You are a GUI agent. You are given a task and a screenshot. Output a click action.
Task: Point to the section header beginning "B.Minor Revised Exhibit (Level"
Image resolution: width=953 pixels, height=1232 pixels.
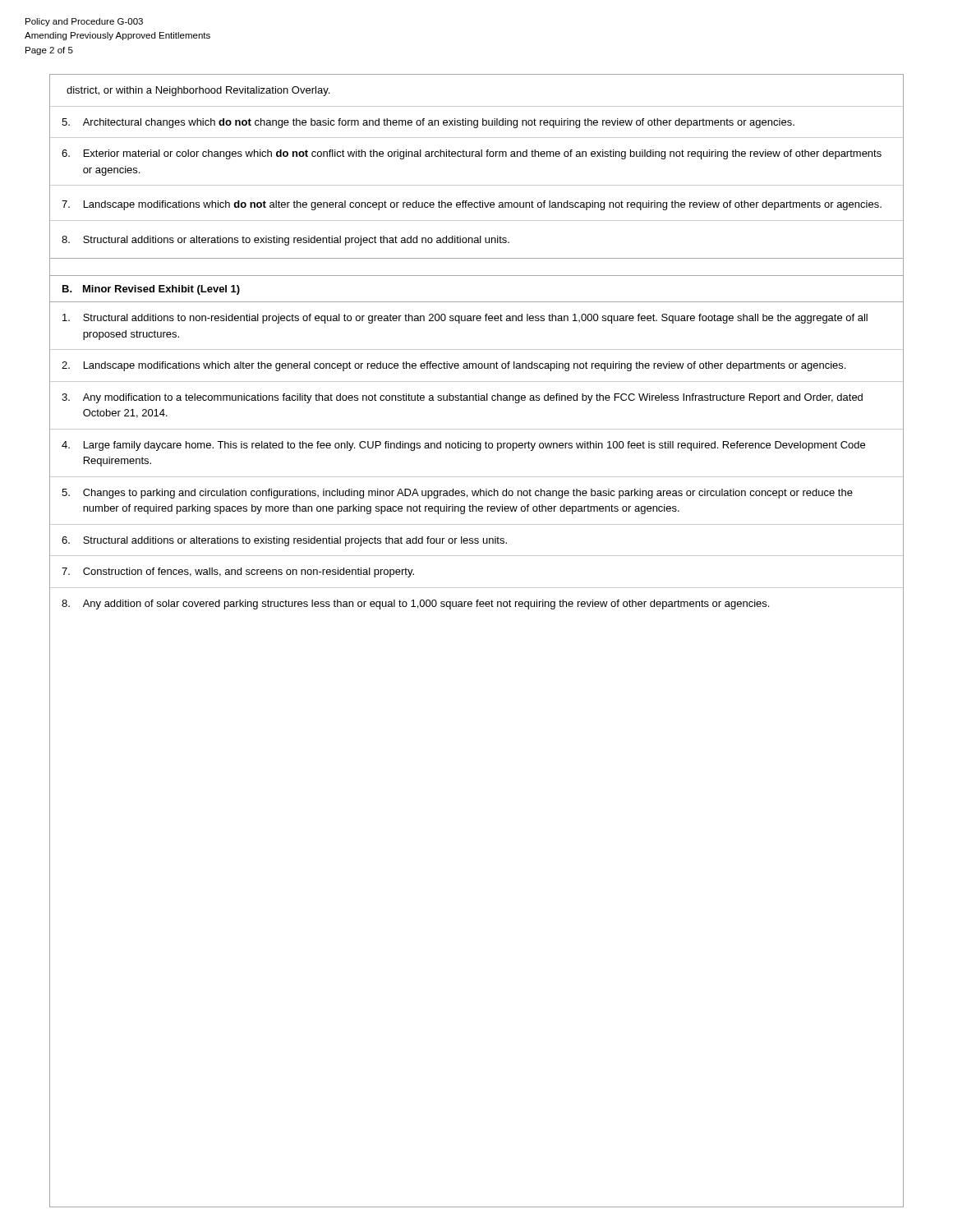tap(151, 289)
